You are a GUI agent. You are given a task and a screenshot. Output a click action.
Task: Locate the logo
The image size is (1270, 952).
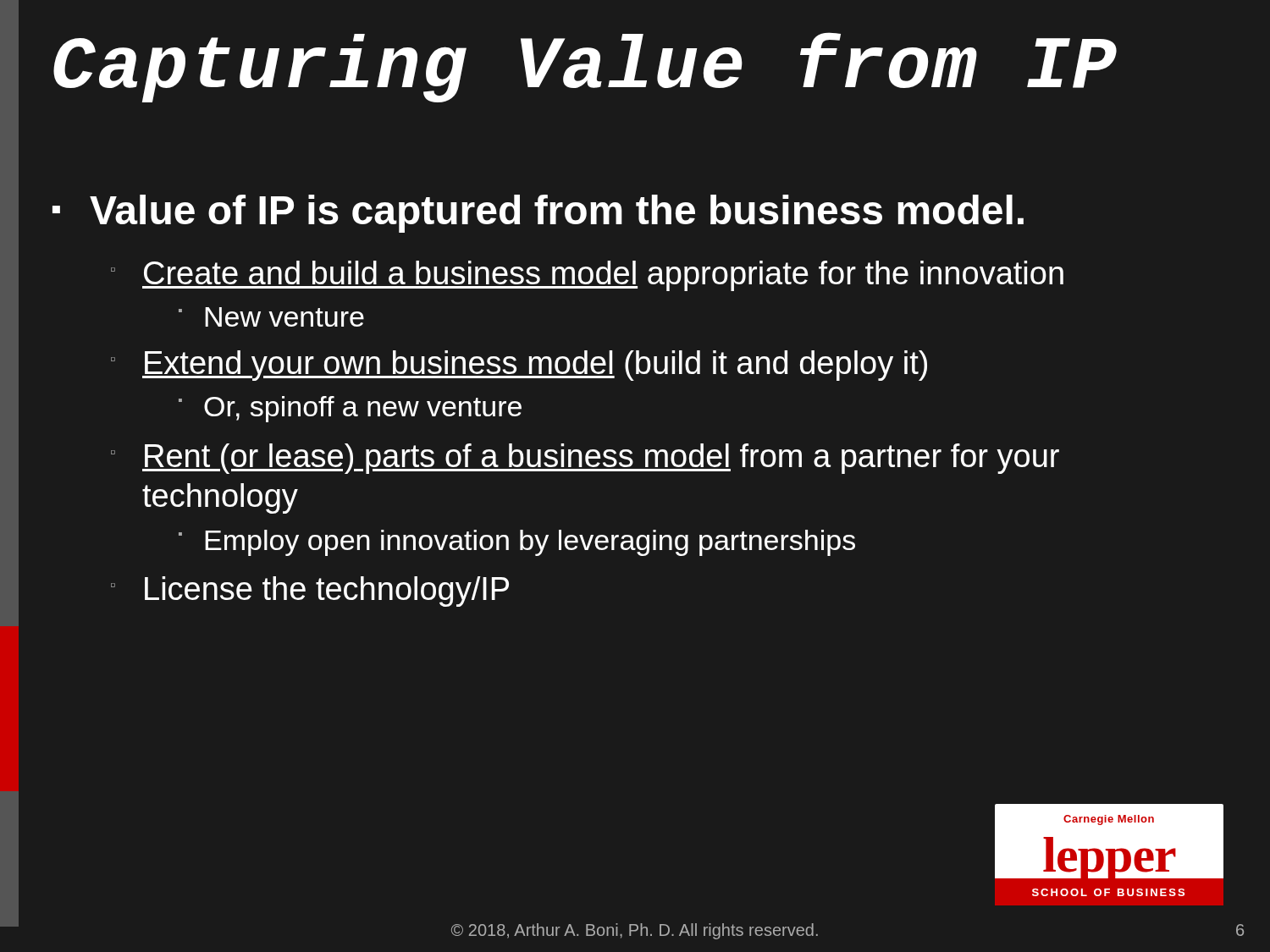(x=1109, y=855)
